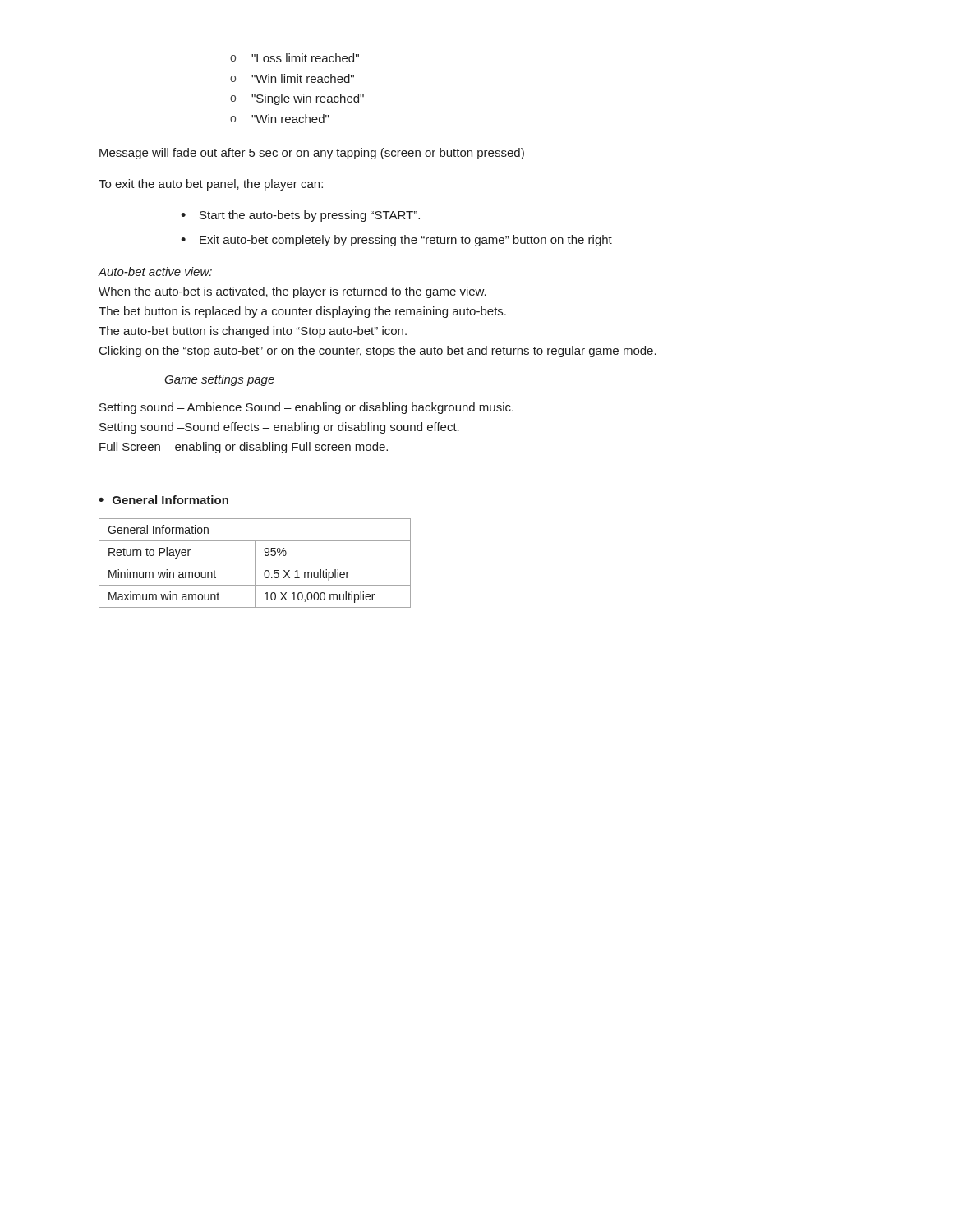
Task: Point to "• General Information"
Action: 164,500
